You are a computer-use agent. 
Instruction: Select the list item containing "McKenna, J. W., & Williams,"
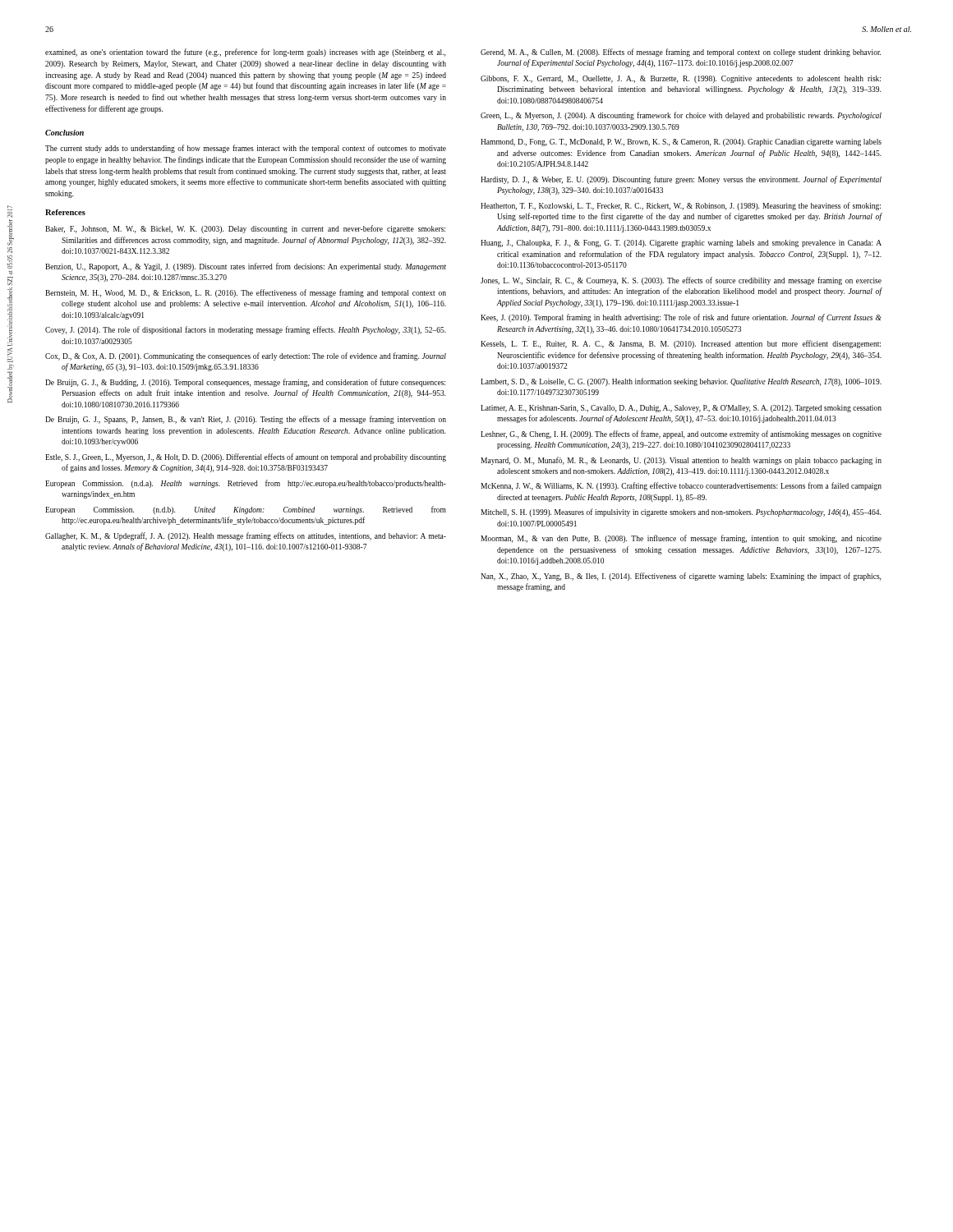[681, 492]
